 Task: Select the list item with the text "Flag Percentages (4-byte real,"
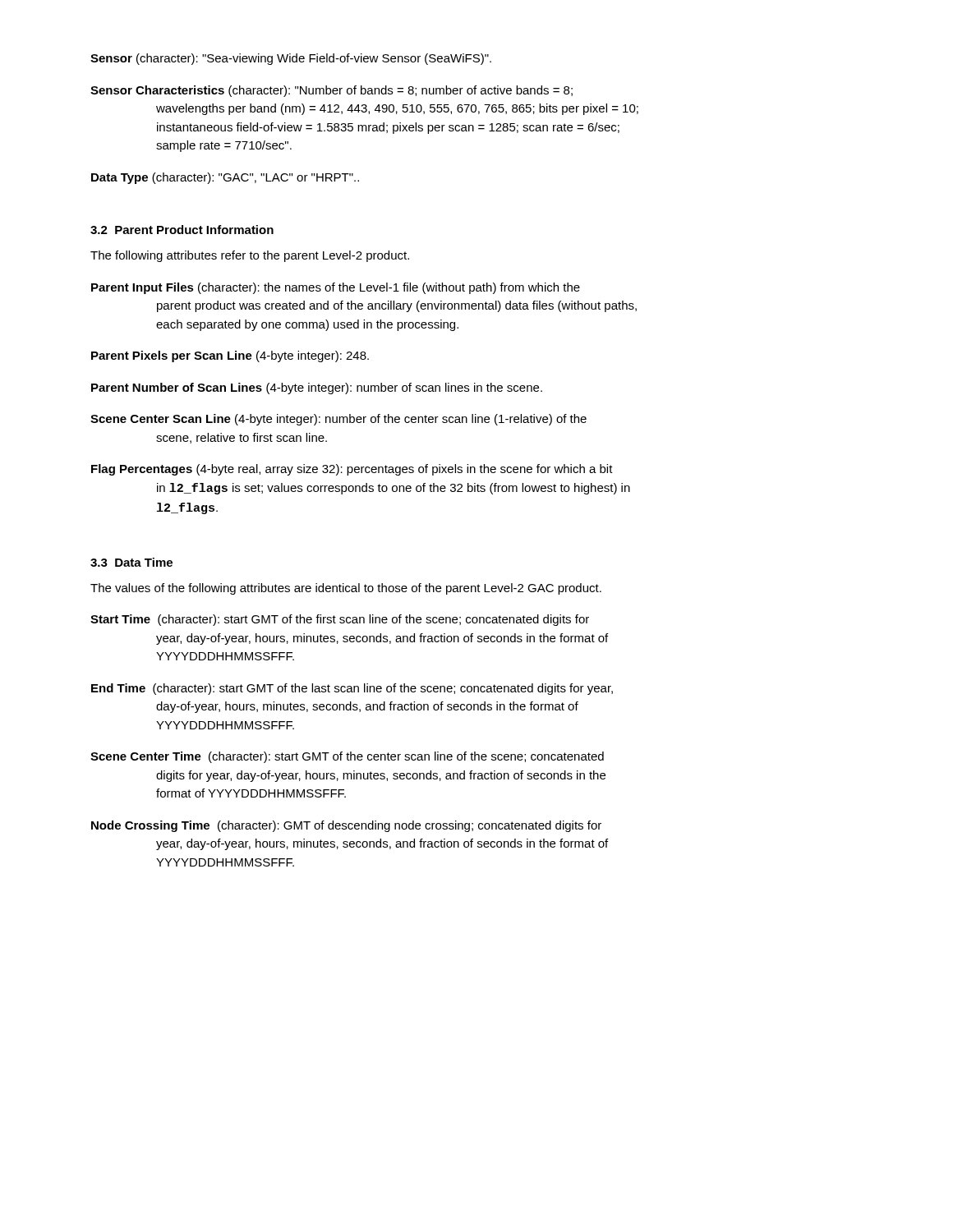476,489
